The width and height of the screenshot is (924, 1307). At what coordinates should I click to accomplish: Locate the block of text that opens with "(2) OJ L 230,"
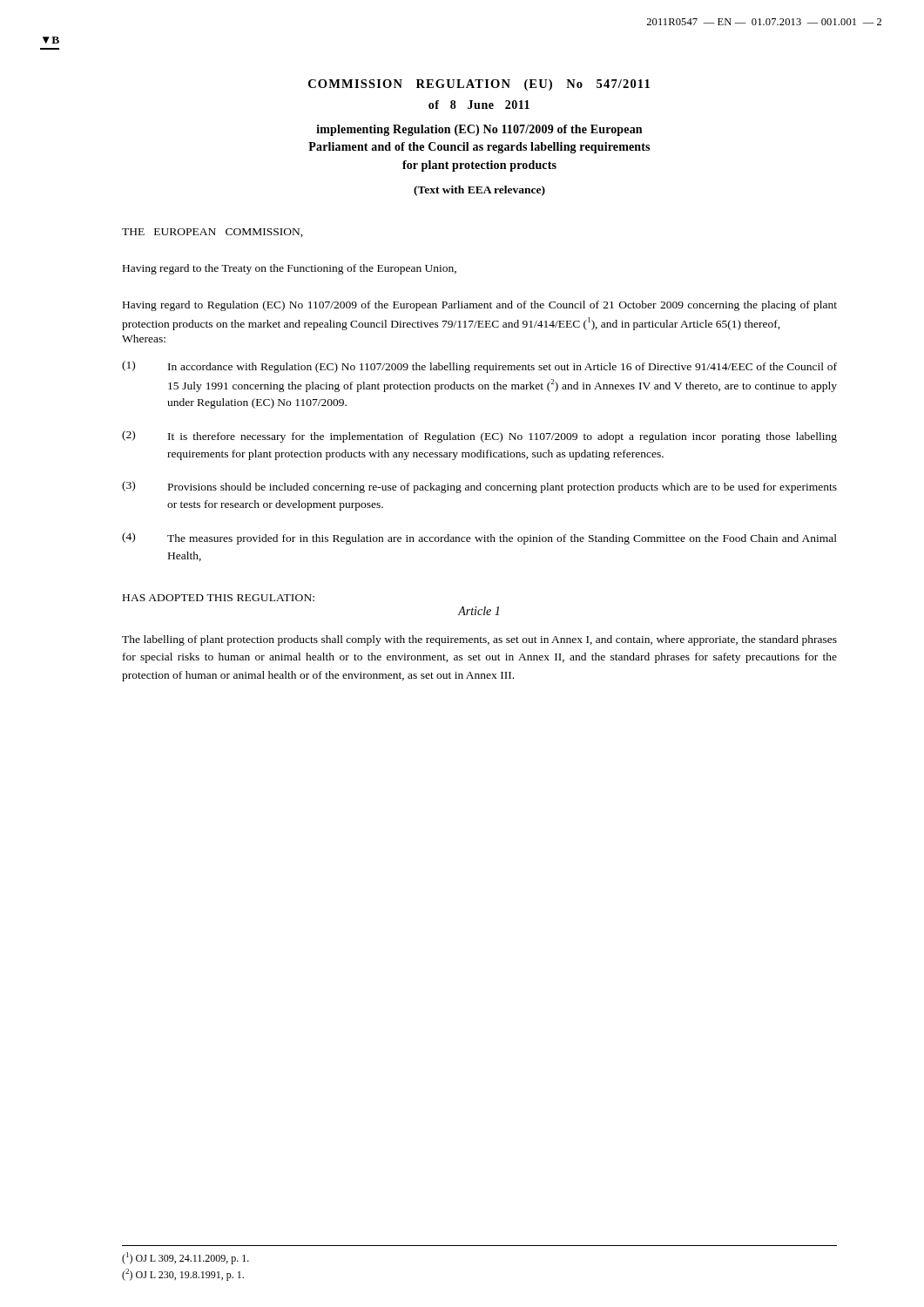183,1274
